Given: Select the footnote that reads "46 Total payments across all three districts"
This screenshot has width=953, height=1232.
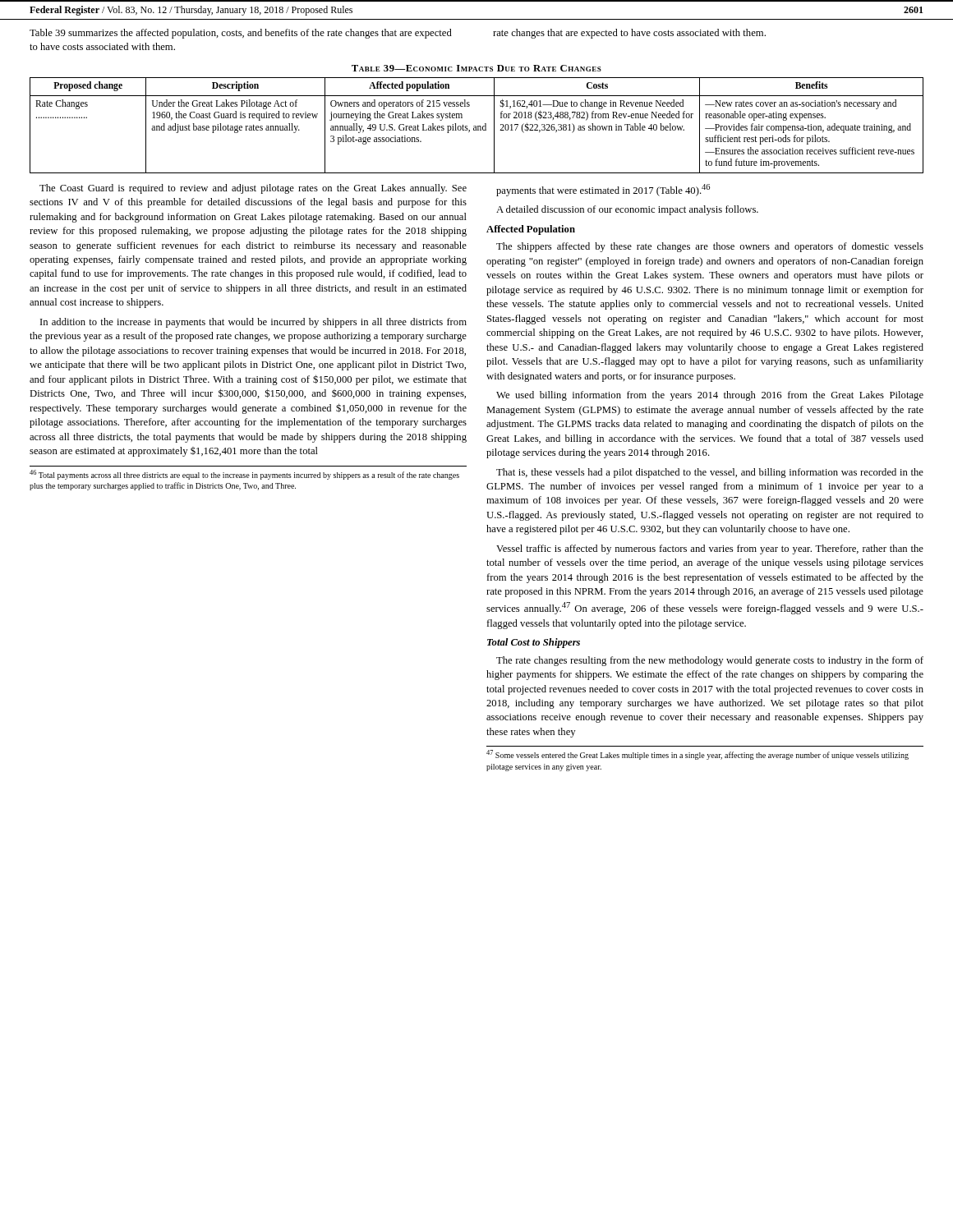Looking at the screenshot, I should pos(248,480).
